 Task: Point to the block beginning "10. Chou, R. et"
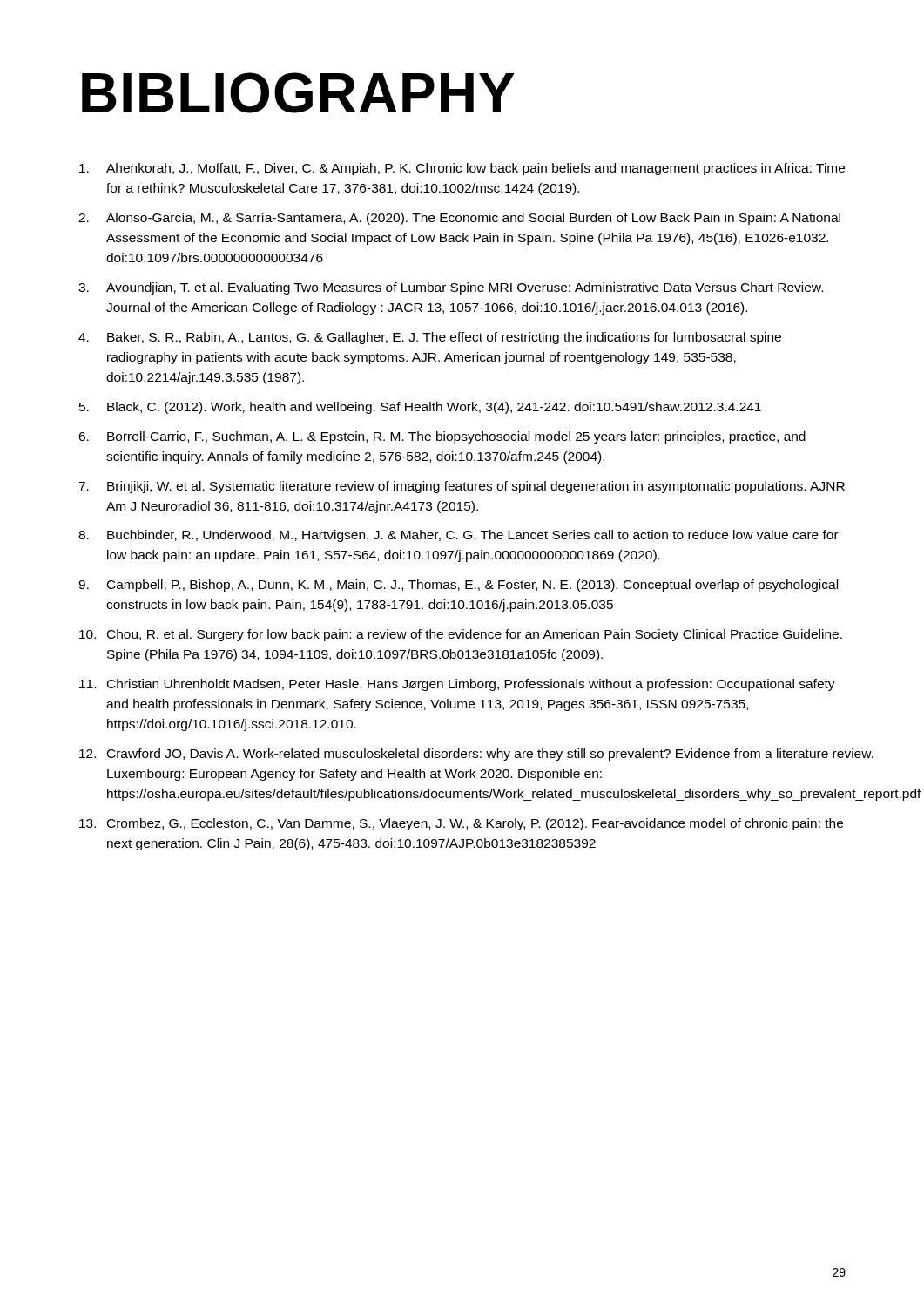(x=462, y=645)
